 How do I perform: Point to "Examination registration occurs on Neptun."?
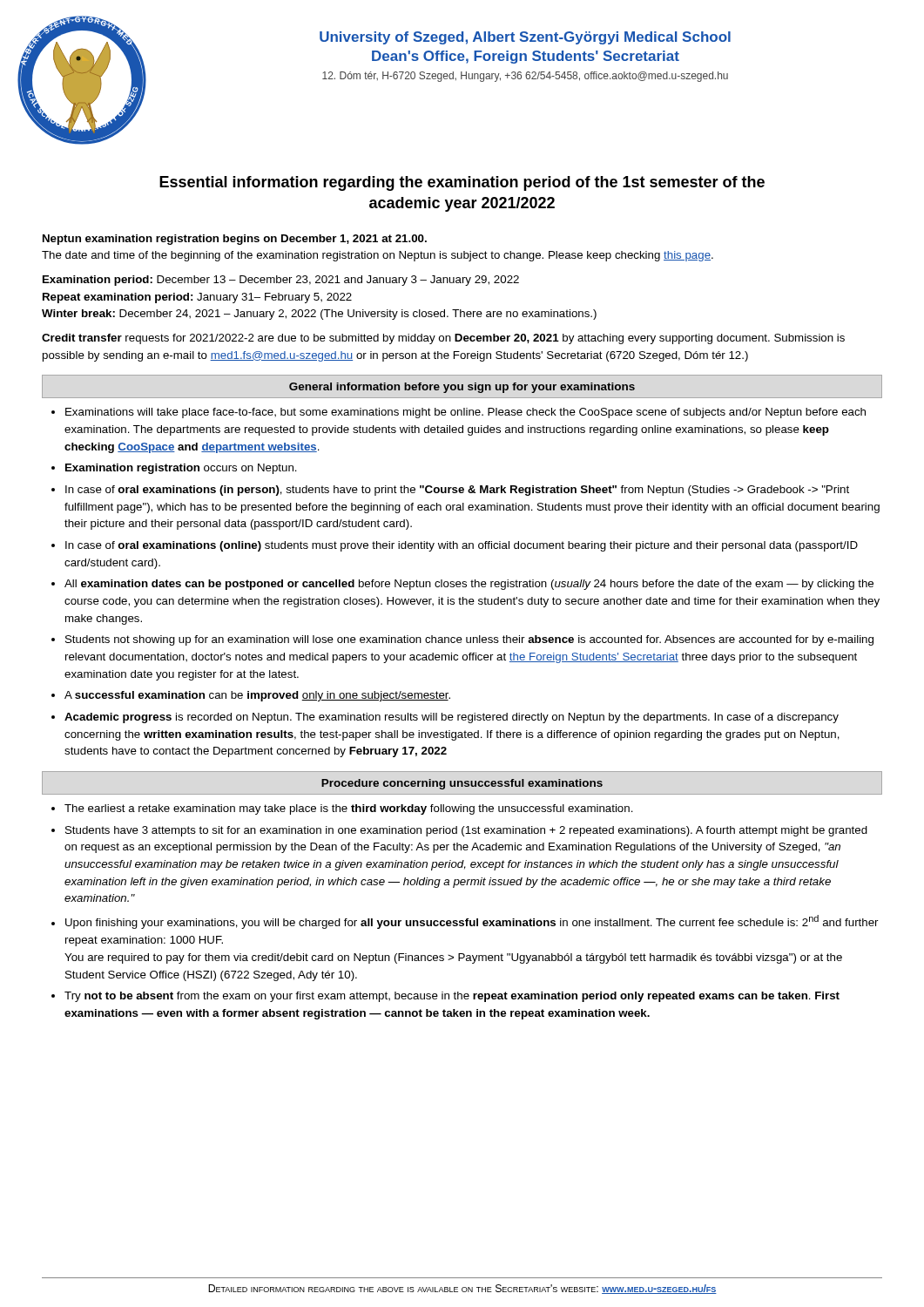(x=181, y=468)
